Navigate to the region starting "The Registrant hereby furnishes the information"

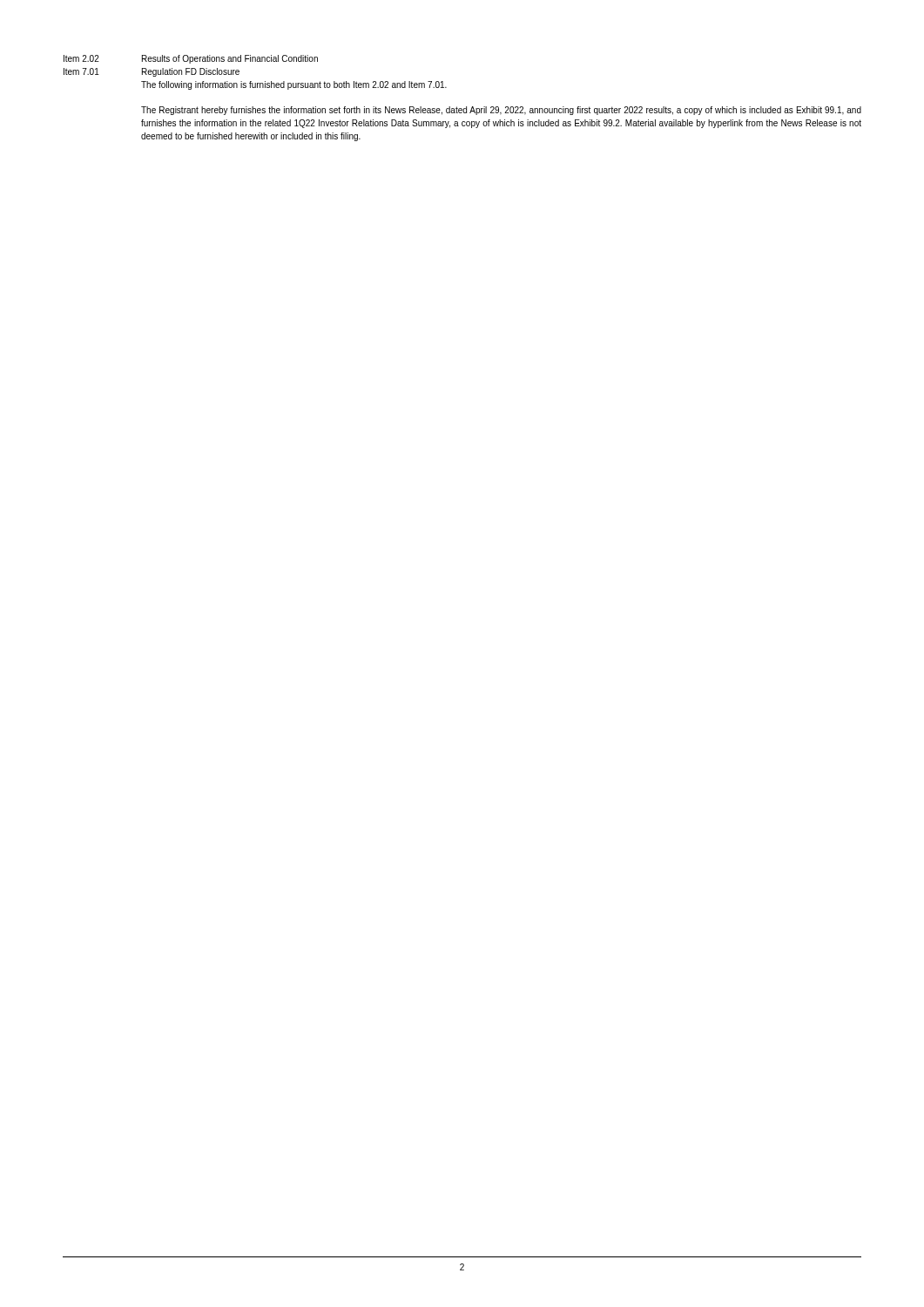pyautogui.click(x=501, y=123)
